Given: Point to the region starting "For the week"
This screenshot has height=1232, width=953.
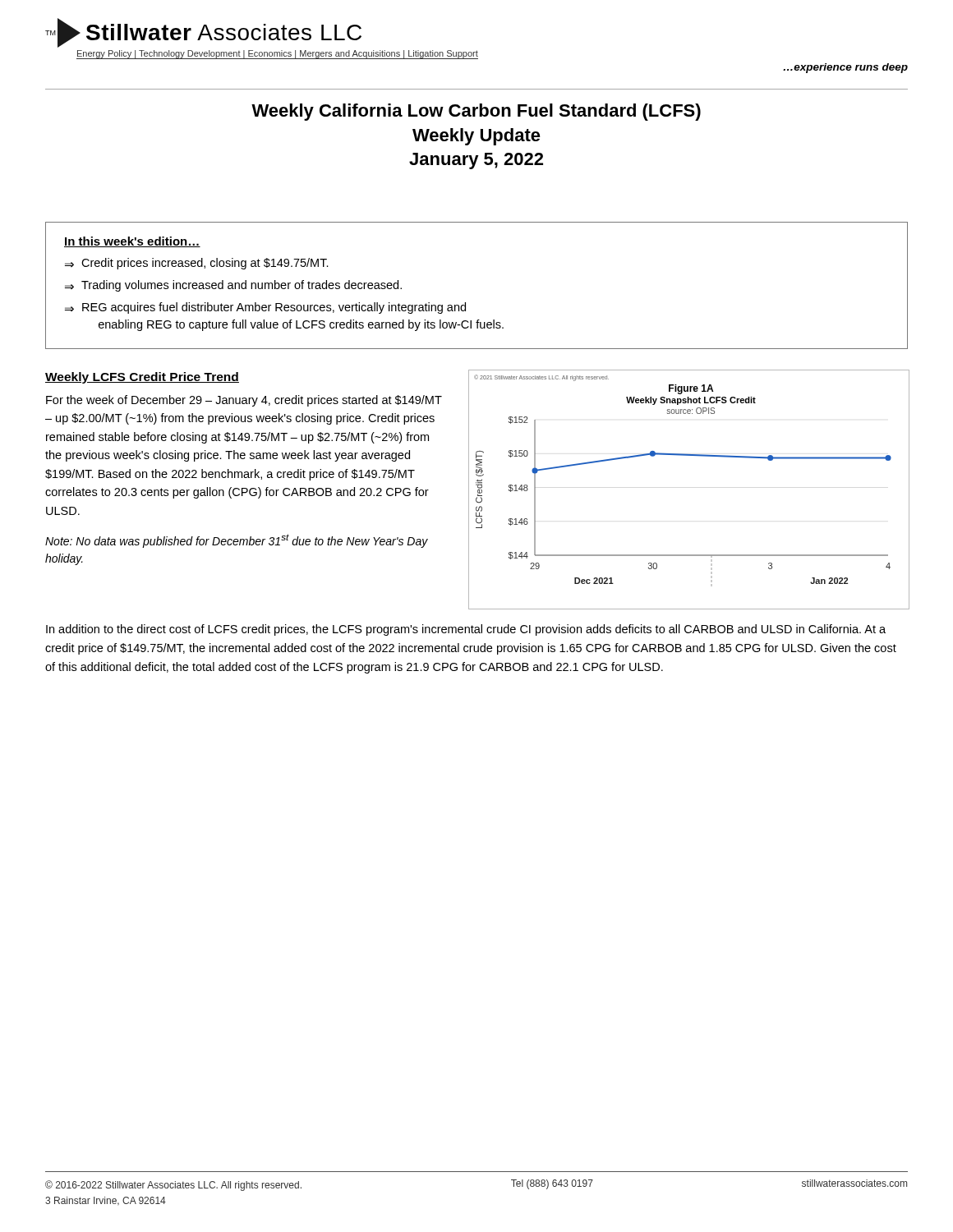Looking at the screenshot, I should pos(243,455).
